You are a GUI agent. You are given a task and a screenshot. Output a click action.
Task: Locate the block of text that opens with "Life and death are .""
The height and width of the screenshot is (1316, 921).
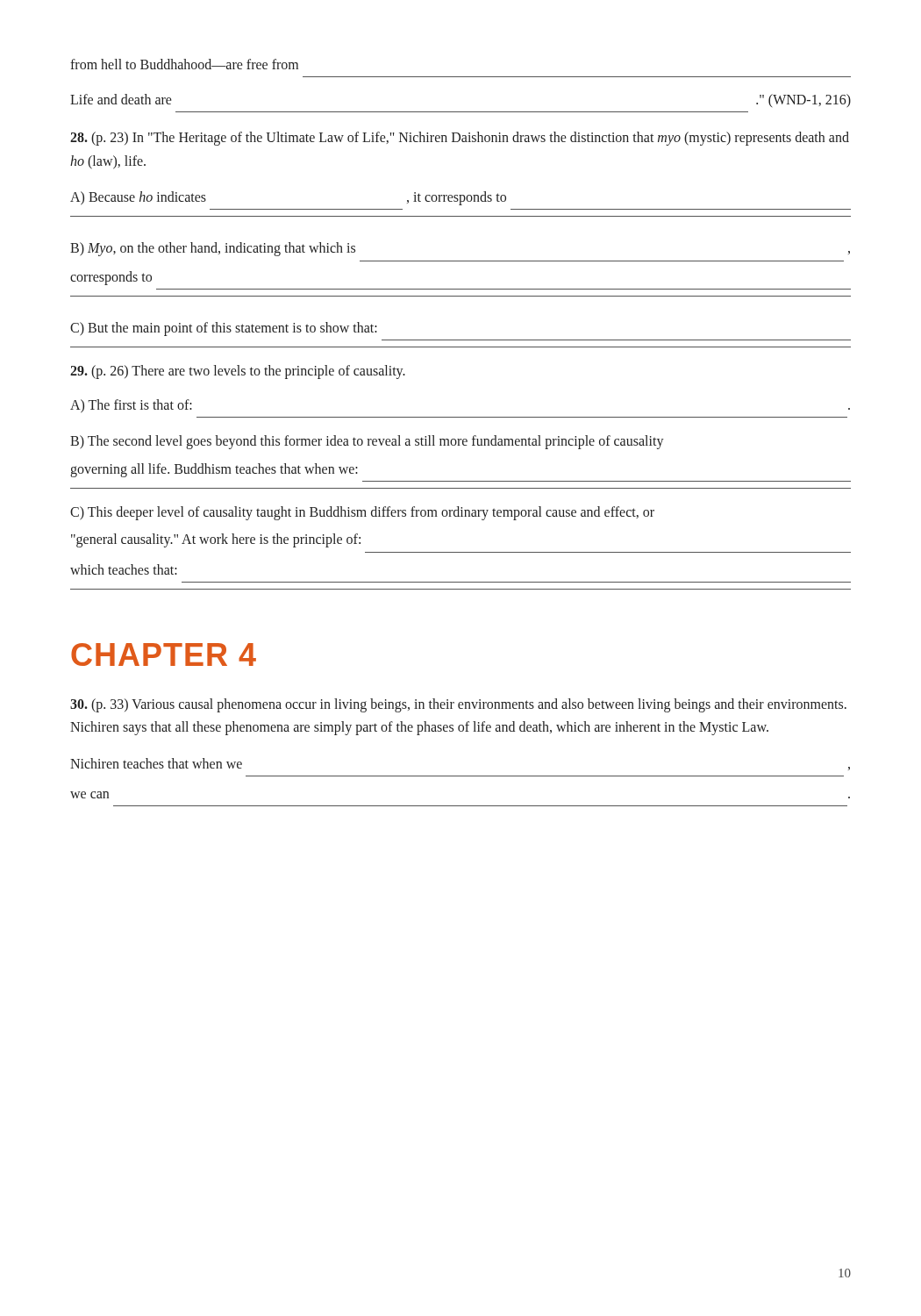[460, 100]
